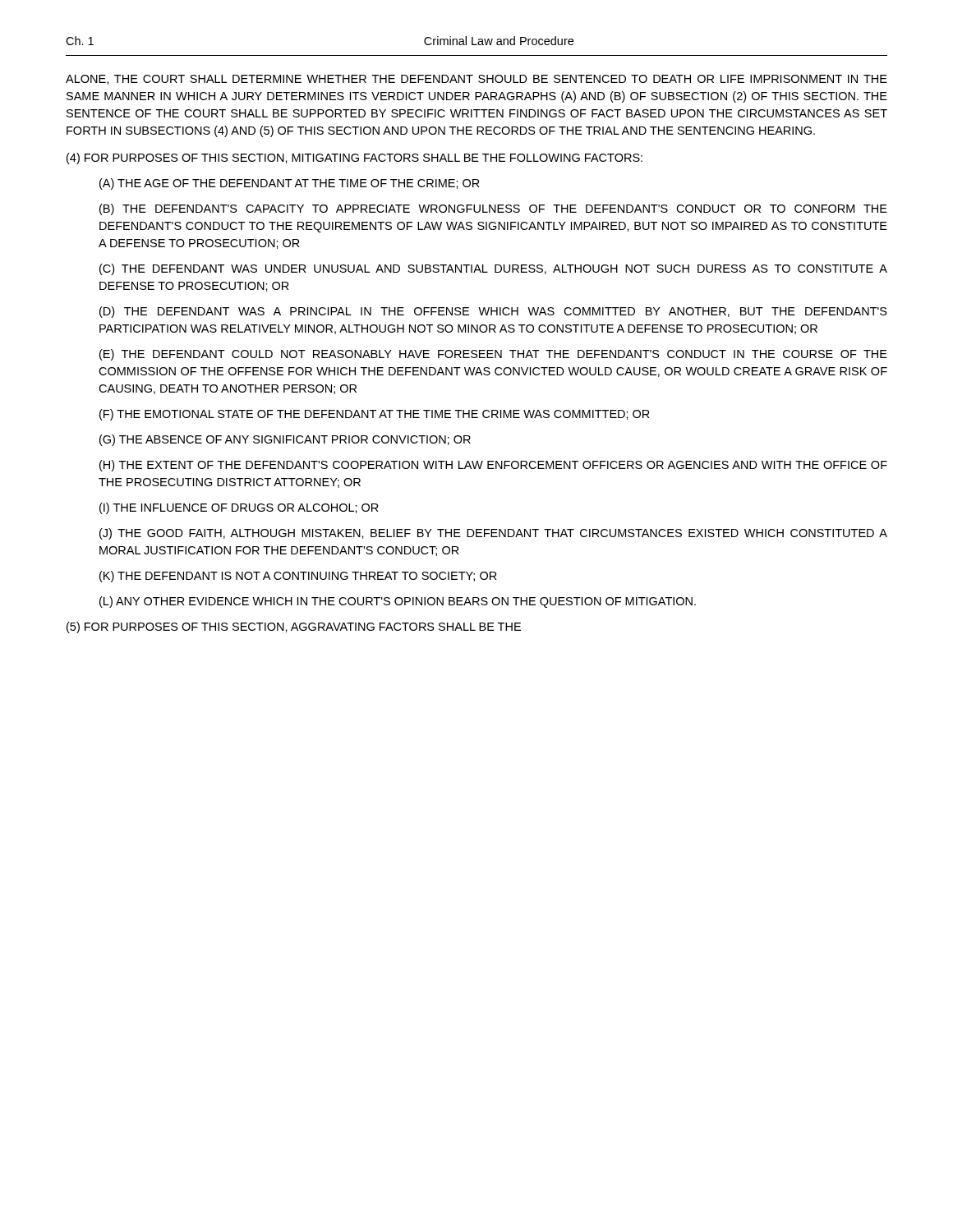Select the text block that reads "ALONE, THE COURT SHALL DETERMINE WHETHER THE"
This screenshot has height=1232, width=953.
476,105
